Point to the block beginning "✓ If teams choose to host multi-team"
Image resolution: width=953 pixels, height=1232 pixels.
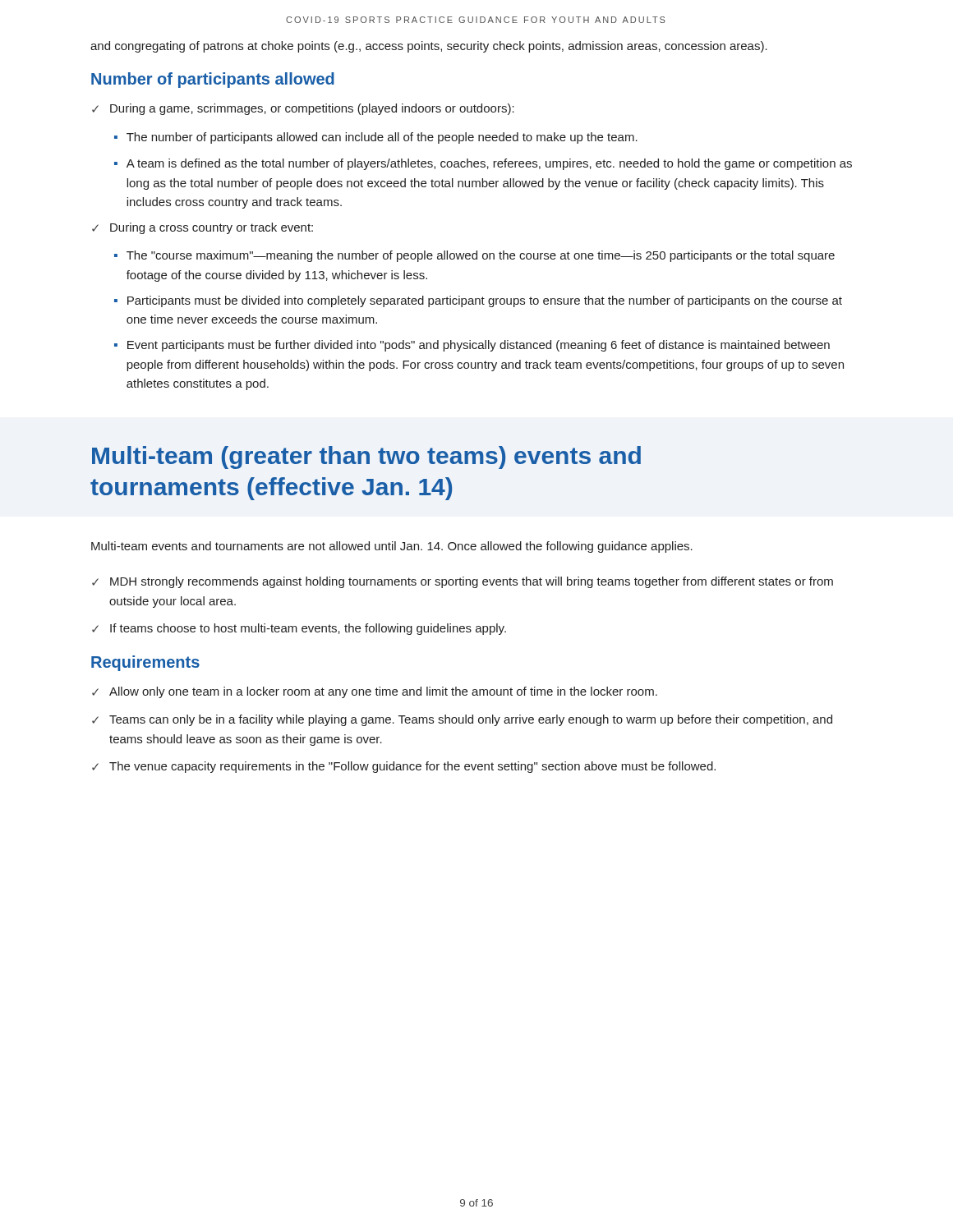[x=299, y=628]
